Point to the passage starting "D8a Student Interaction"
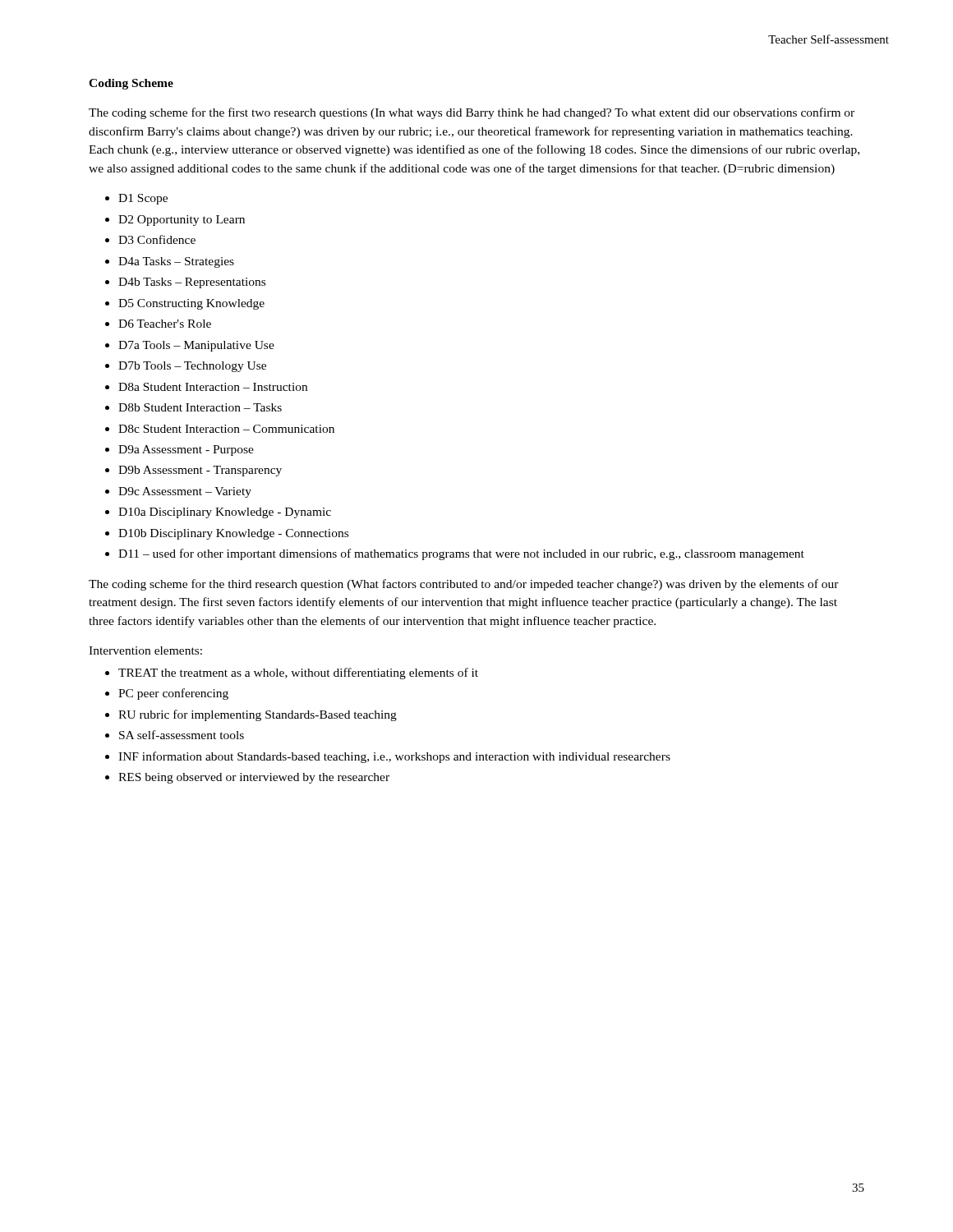The height and width of the screenshot is (1232, 953). click(213, 386)
